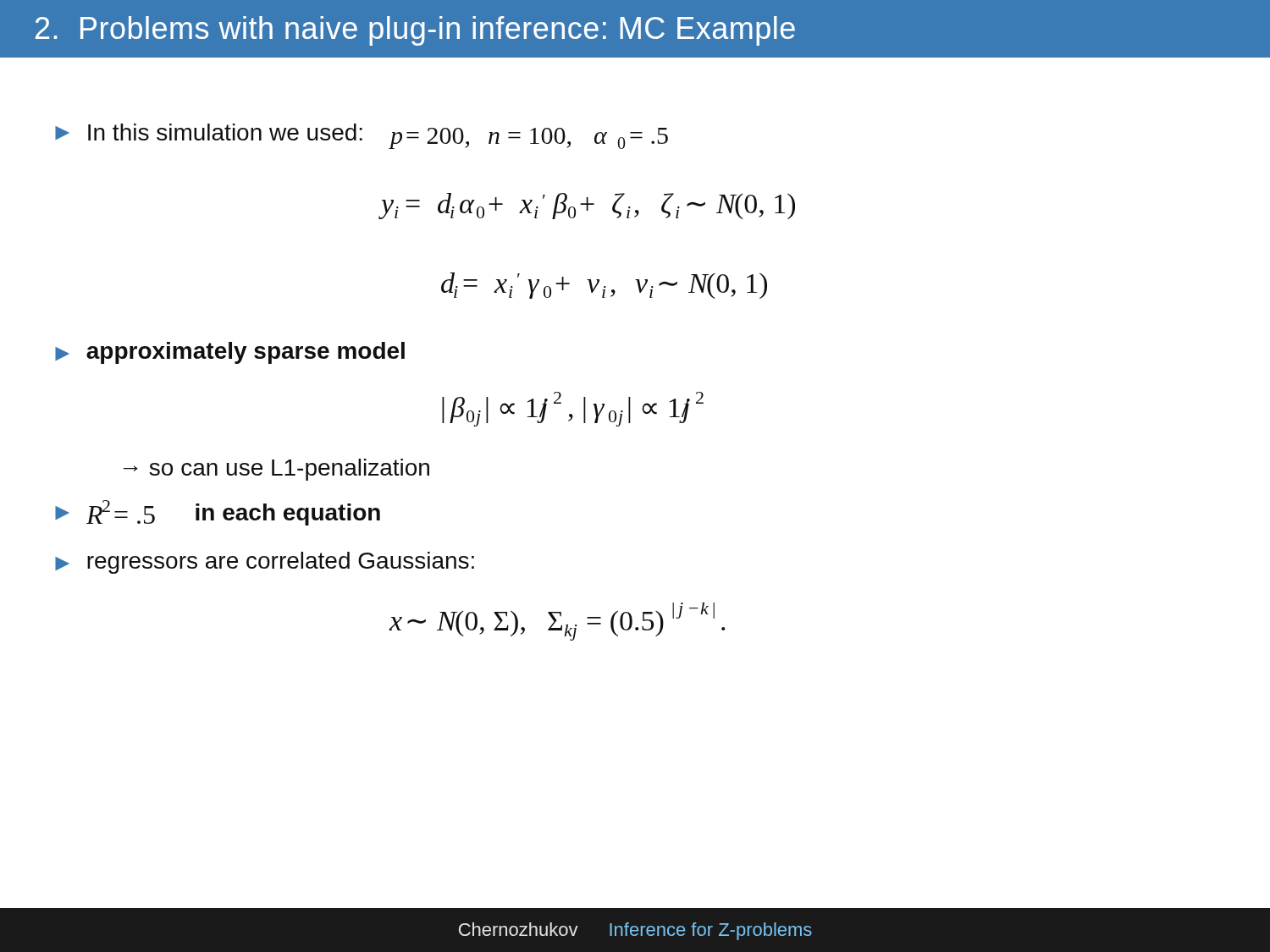Image resolution: width=1270 pixels, height=952 pixels.
Task: Locate the list item containing "► approximately sparse model"
Action: (x=229, y=352)
